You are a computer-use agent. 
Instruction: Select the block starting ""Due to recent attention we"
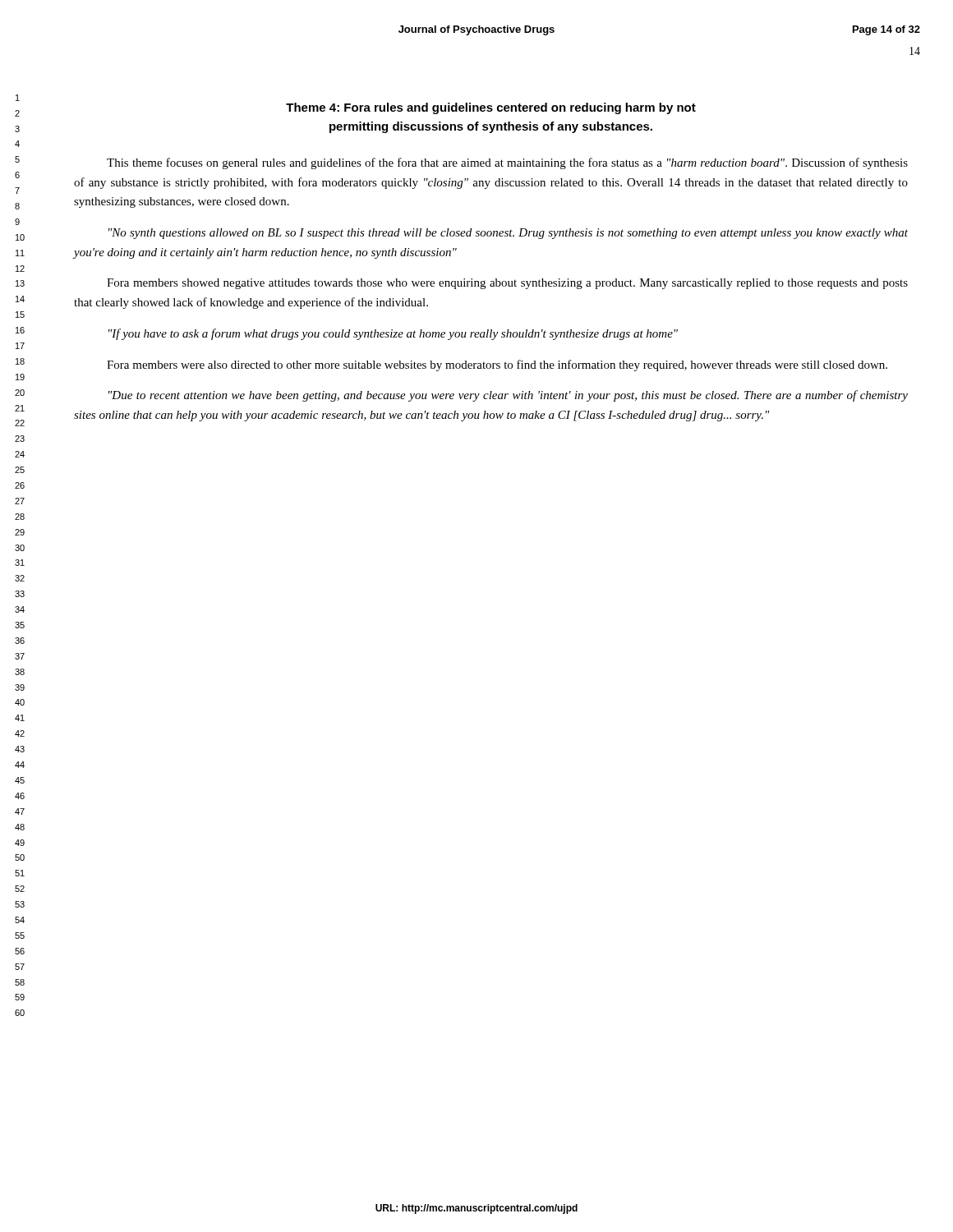(491, 405)
